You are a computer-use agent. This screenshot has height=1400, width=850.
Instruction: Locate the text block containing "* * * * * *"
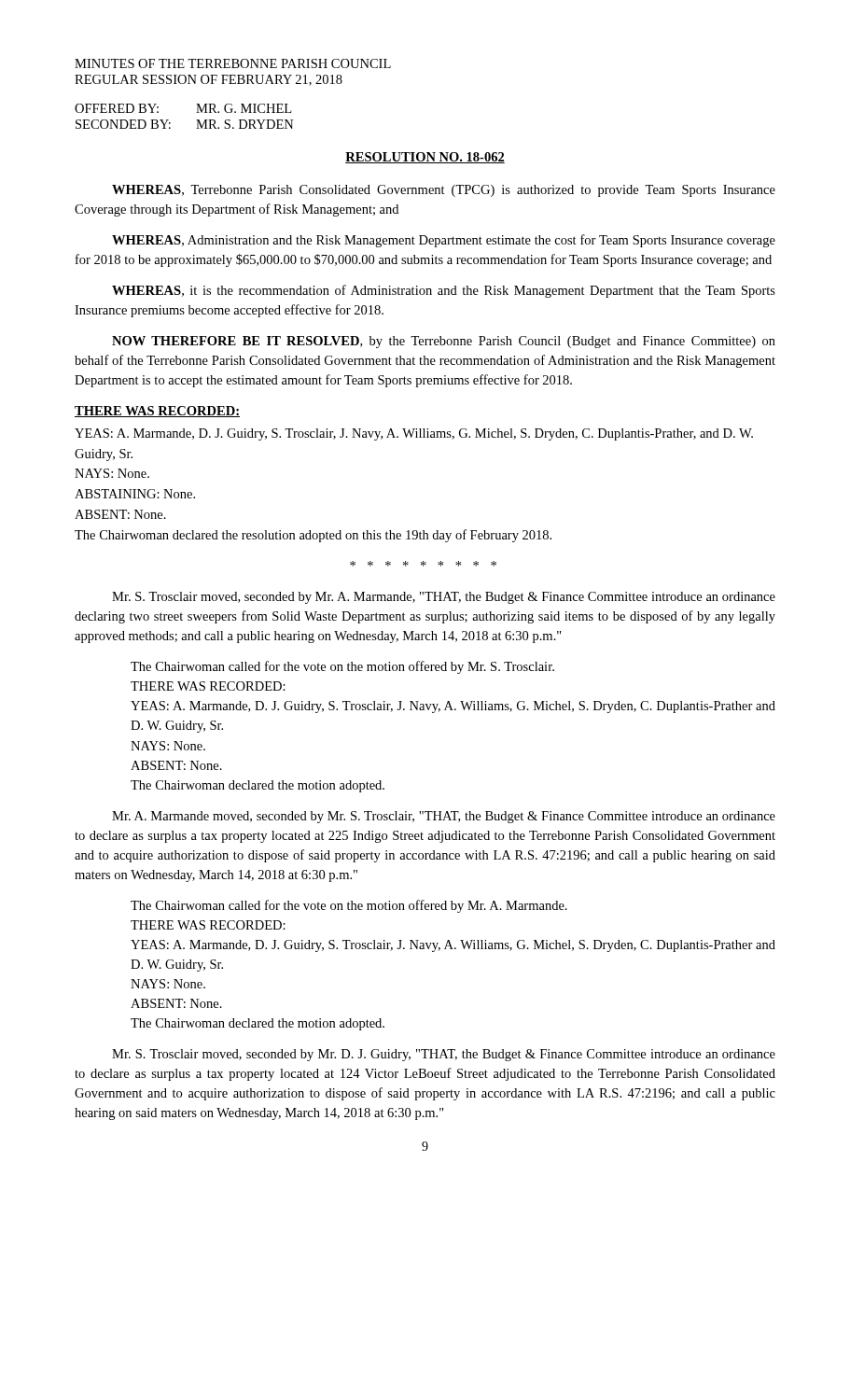click(x=425, y=566)
